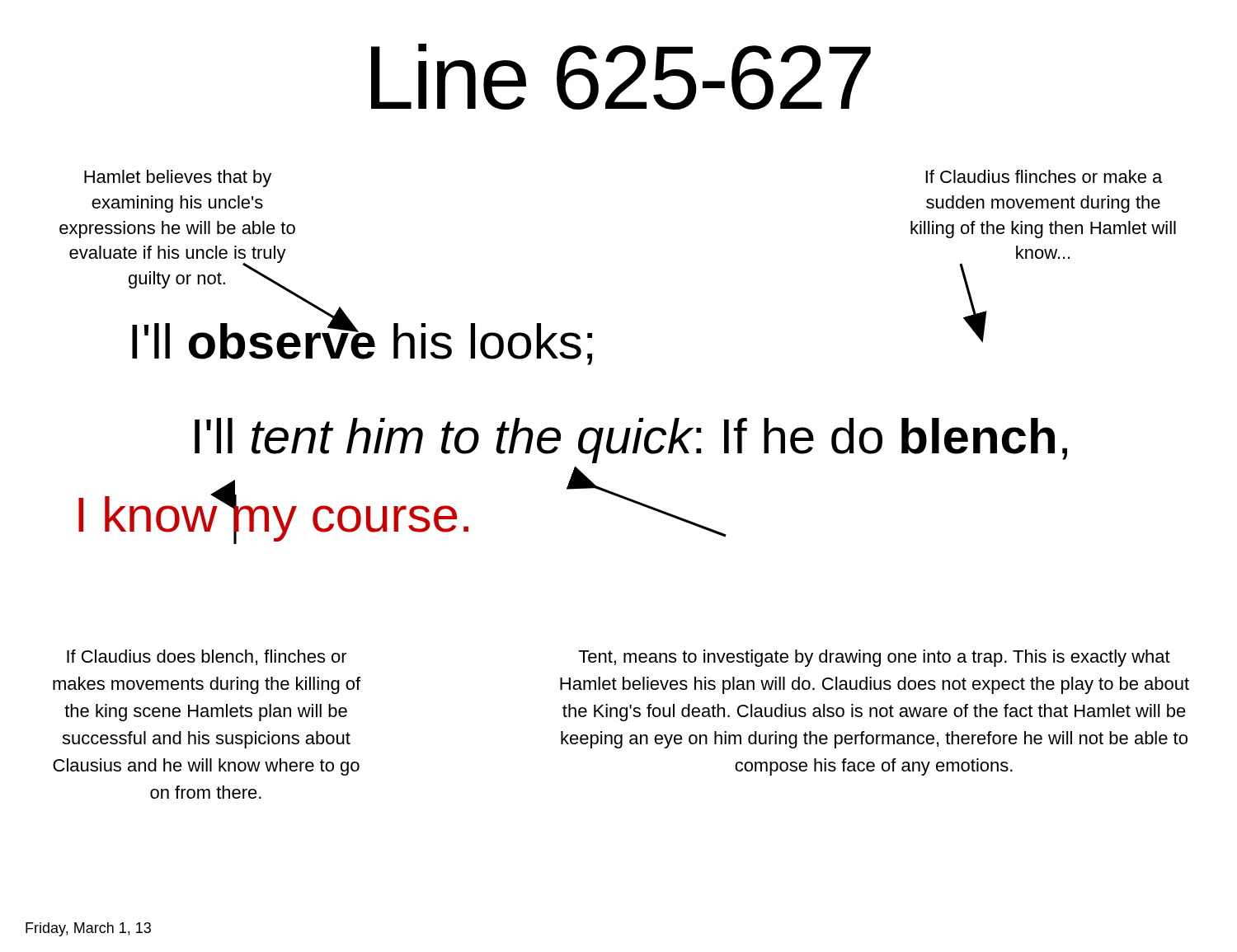Find the text block that reads "Hamlet believes that by examining his uncle's"
The image size is (1237, 952).
coord(177,228)
